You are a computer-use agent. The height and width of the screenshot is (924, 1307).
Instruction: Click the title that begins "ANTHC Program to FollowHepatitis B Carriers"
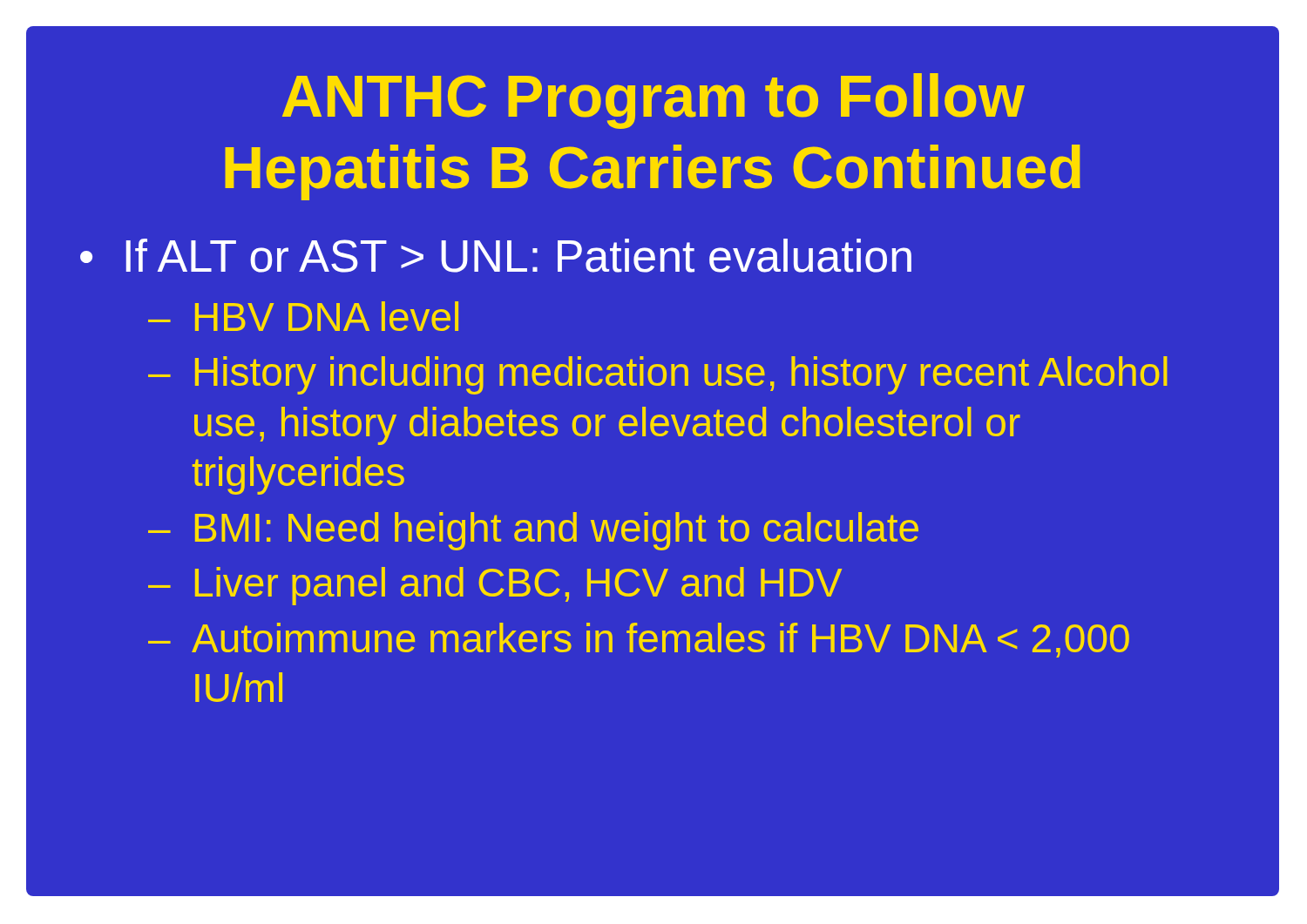click(653, 131)
